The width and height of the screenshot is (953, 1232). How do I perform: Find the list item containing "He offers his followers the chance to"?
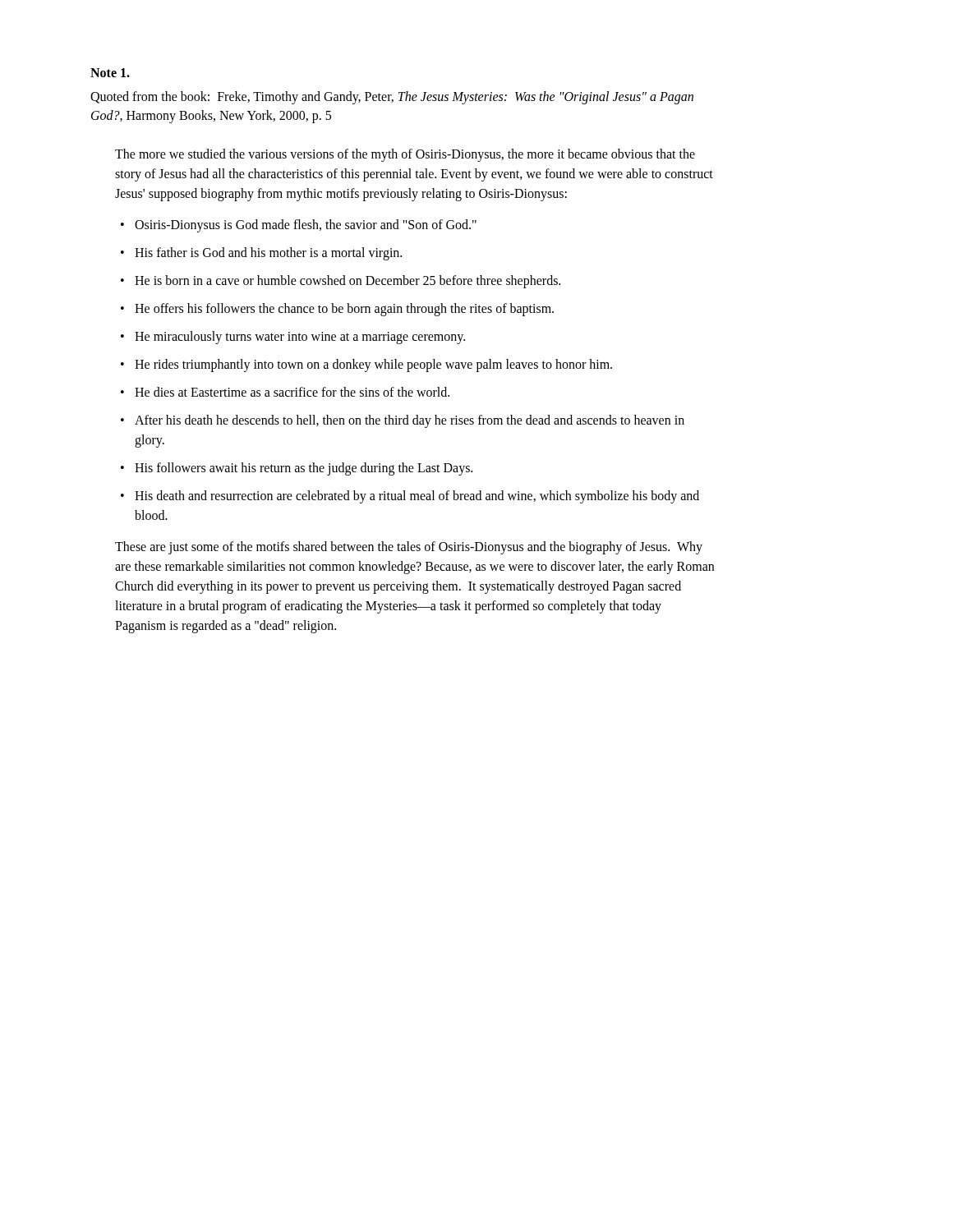(345, 309)
